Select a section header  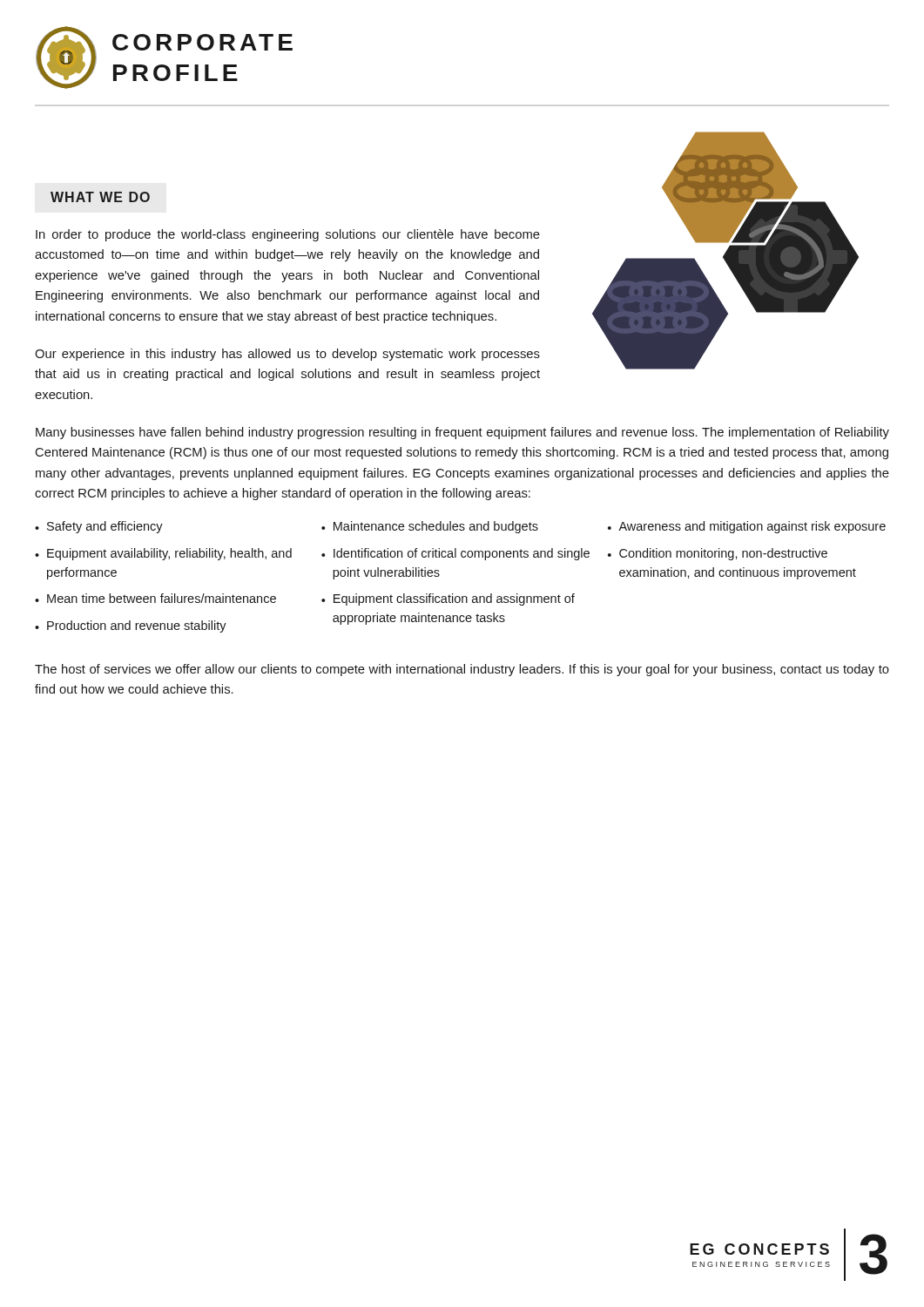[x=101, y=197]
